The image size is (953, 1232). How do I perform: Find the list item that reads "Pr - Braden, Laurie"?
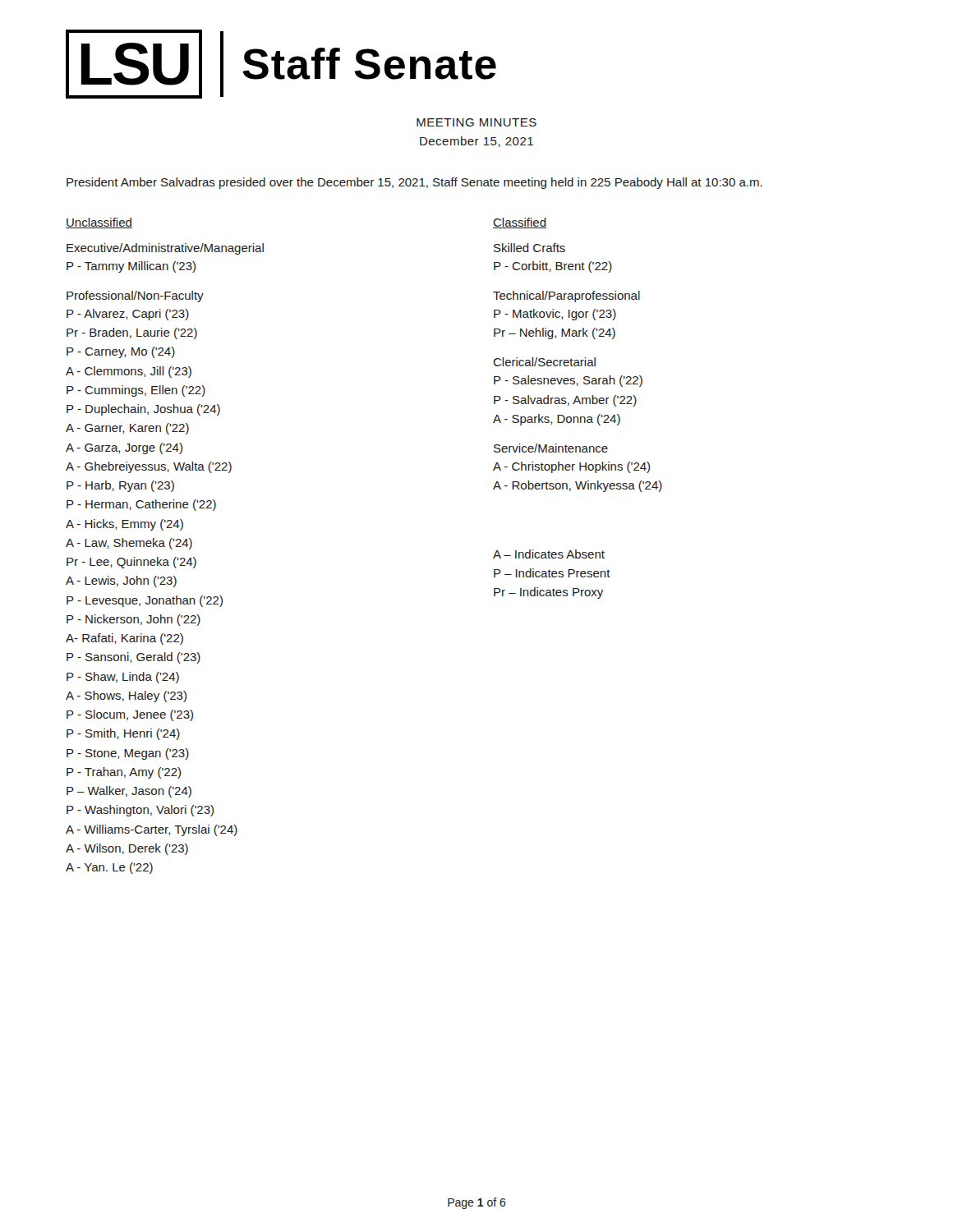pyautogui.click(x=132, y=332)
